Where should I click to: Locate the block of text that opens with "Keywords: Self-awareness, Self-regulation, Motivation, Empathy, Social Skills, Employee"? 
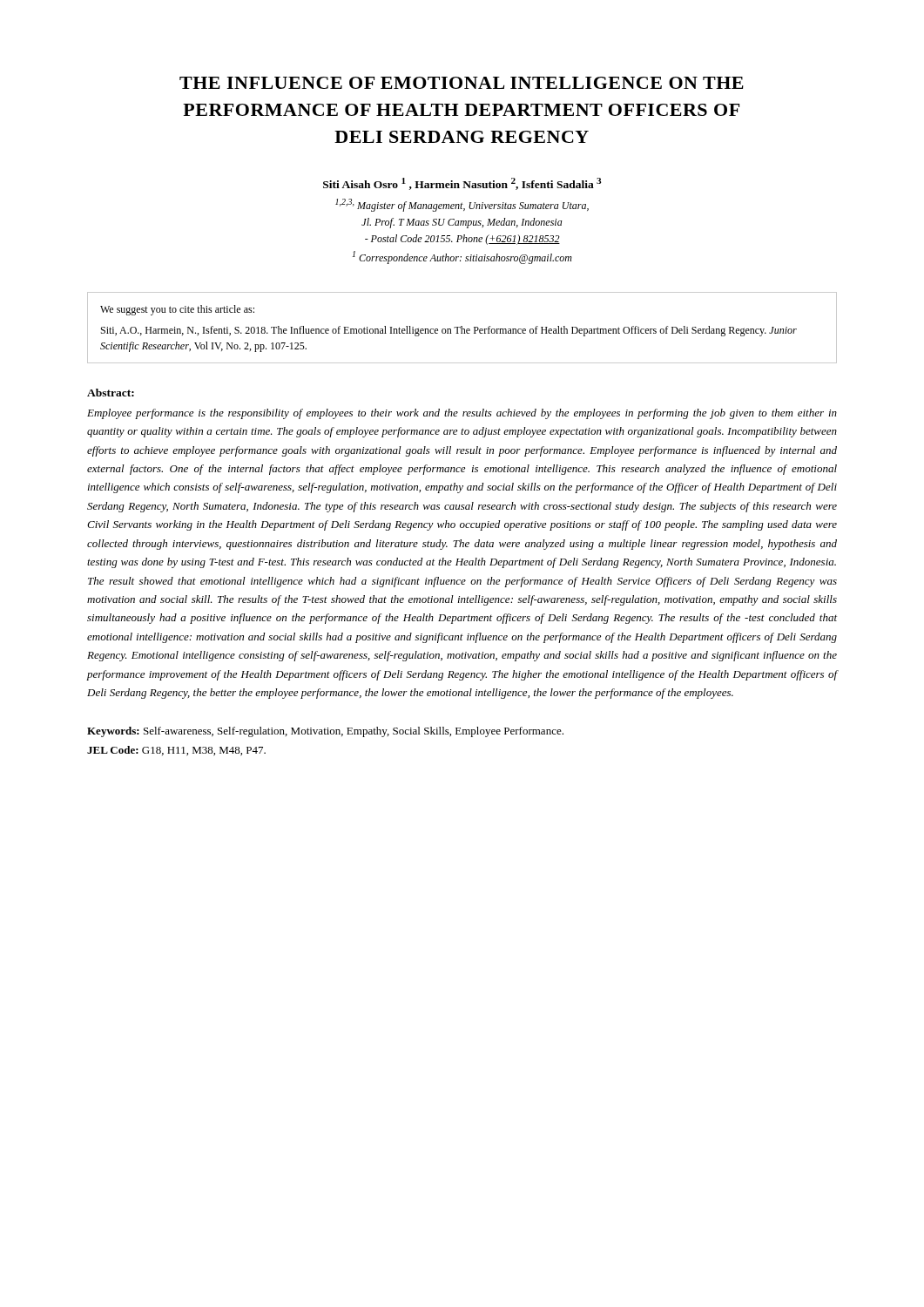(326, 740)
